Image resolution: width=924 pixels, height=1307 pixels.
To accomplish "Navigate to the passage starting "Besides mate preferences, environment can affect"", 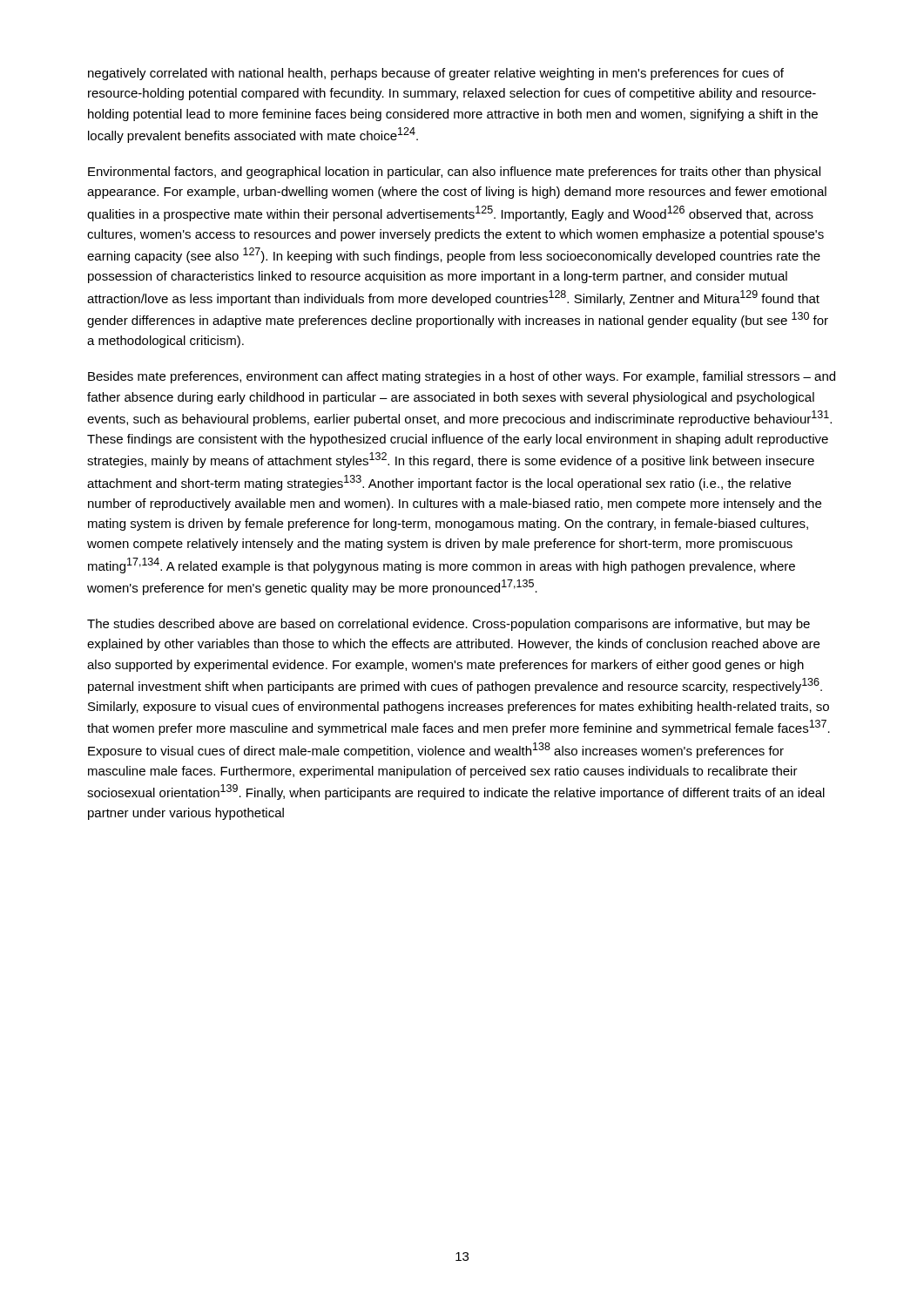I will point(462,482).
